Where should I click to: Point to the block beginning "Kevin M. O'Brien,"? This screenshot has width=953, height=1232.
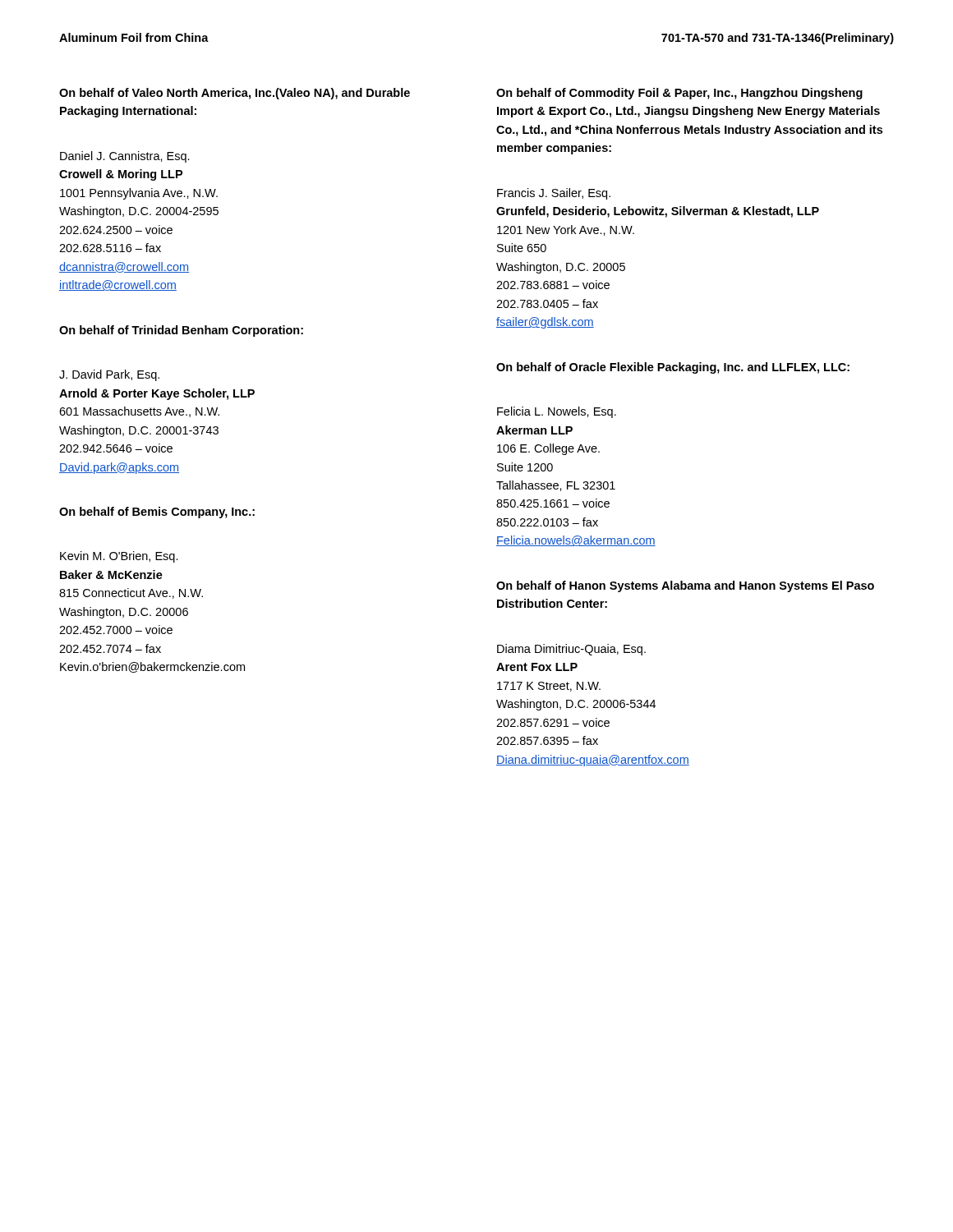click(119, 557)
